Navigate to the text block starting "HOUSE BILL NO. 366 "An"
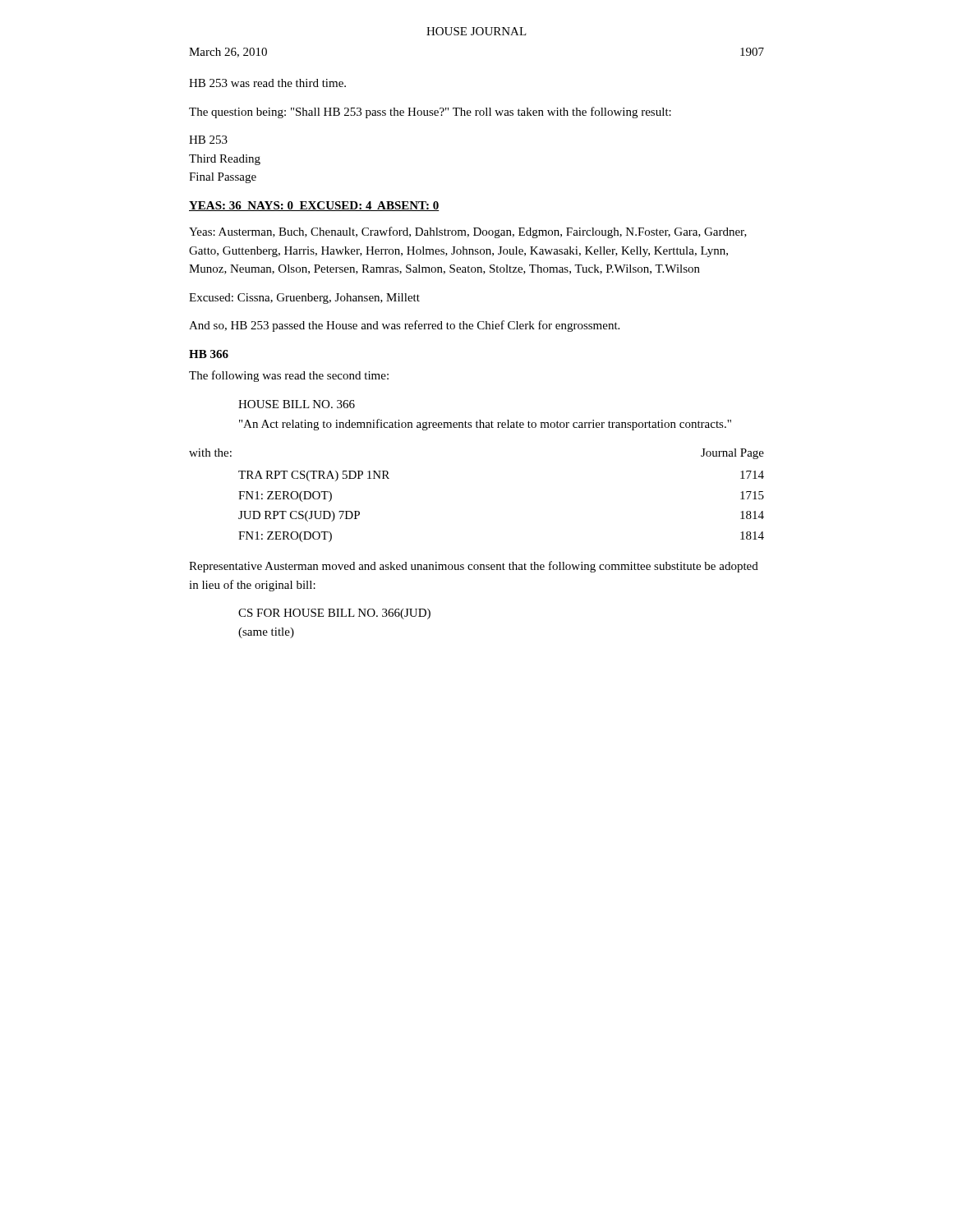This screenshot has width=953, height=1232. [501, 414]
